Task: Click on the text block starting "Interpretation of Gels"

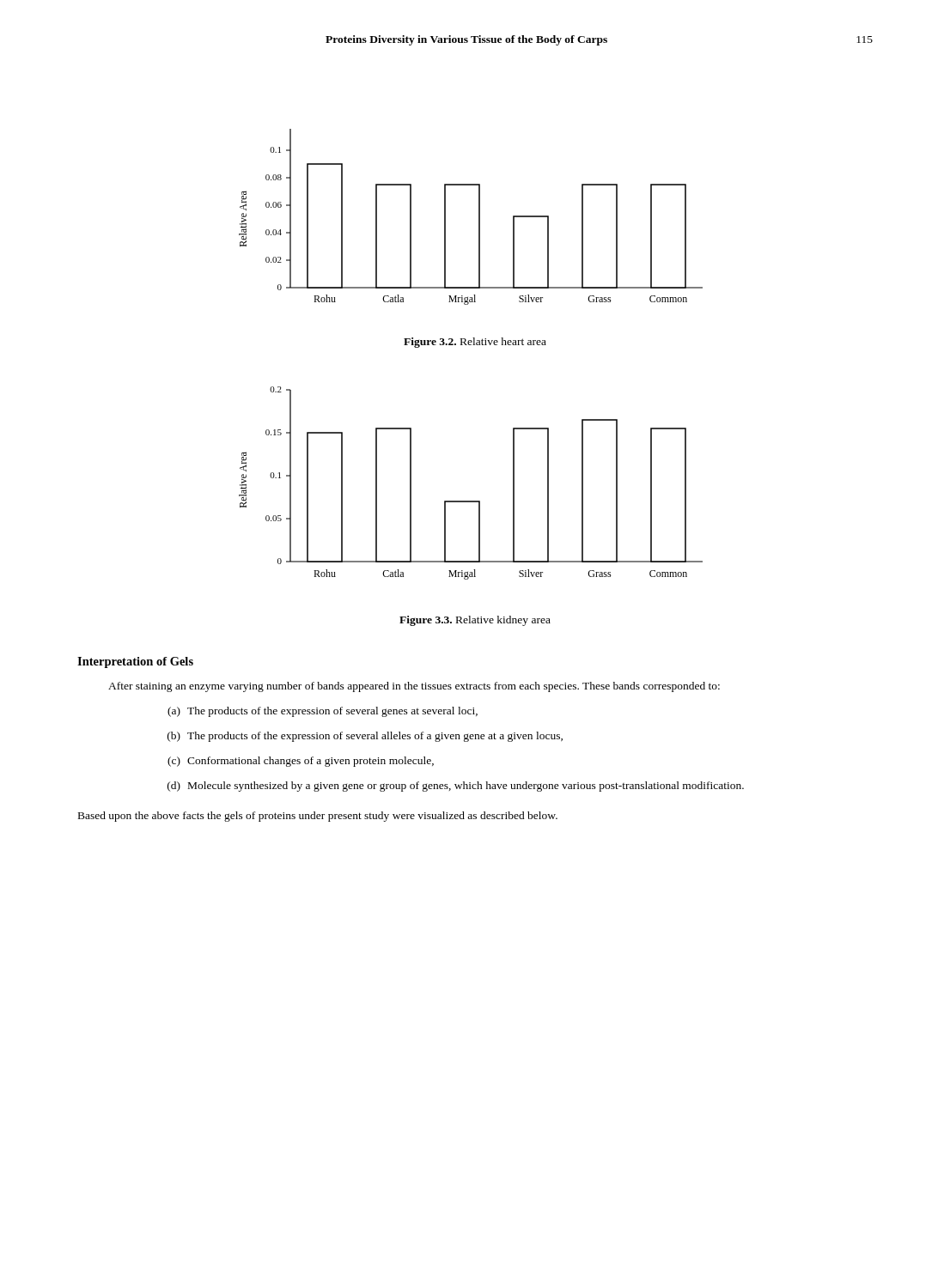Action: (x=135, y=661)
